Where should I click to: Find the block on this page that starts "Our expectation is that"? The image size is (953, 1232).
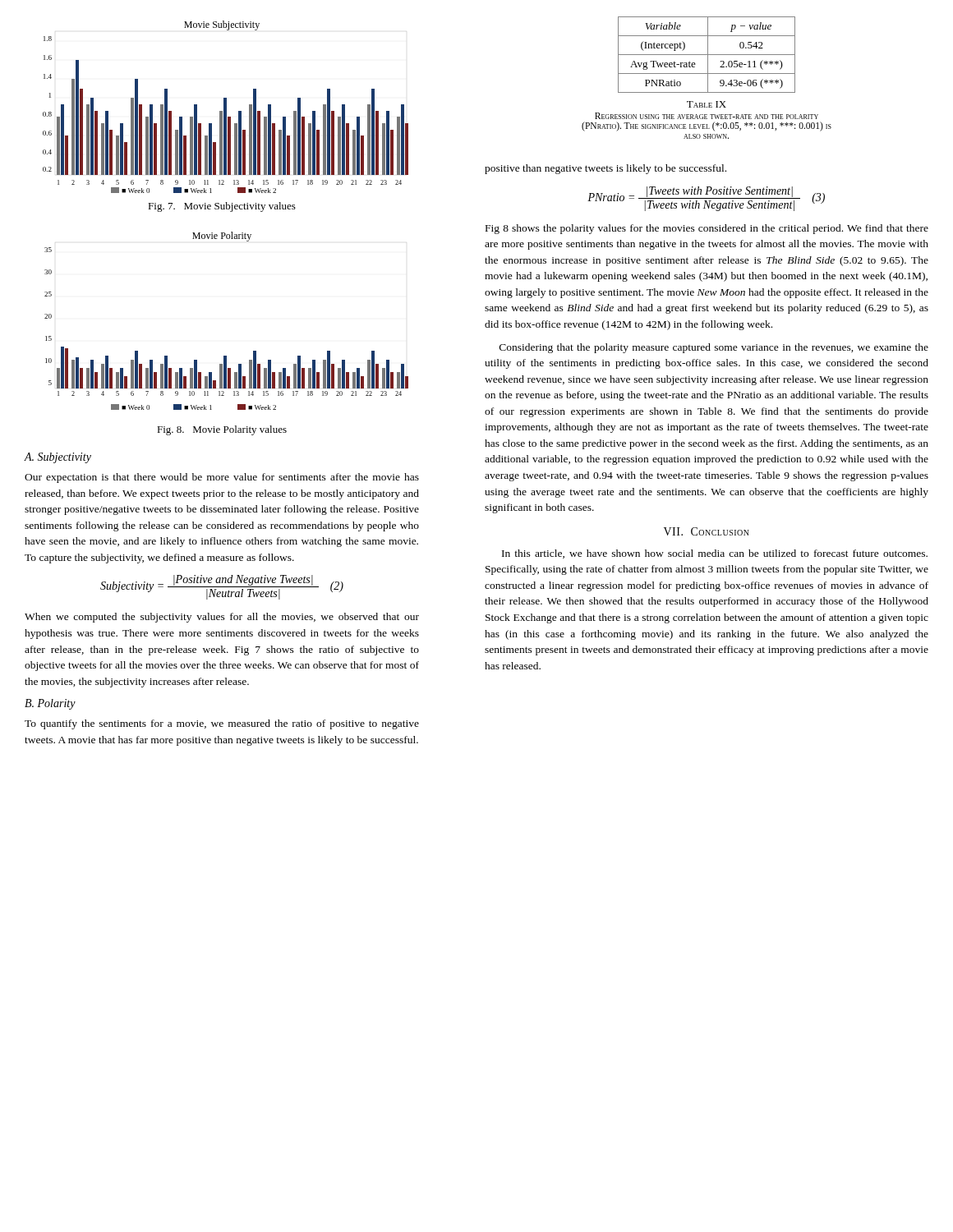[x=222, y=517]
